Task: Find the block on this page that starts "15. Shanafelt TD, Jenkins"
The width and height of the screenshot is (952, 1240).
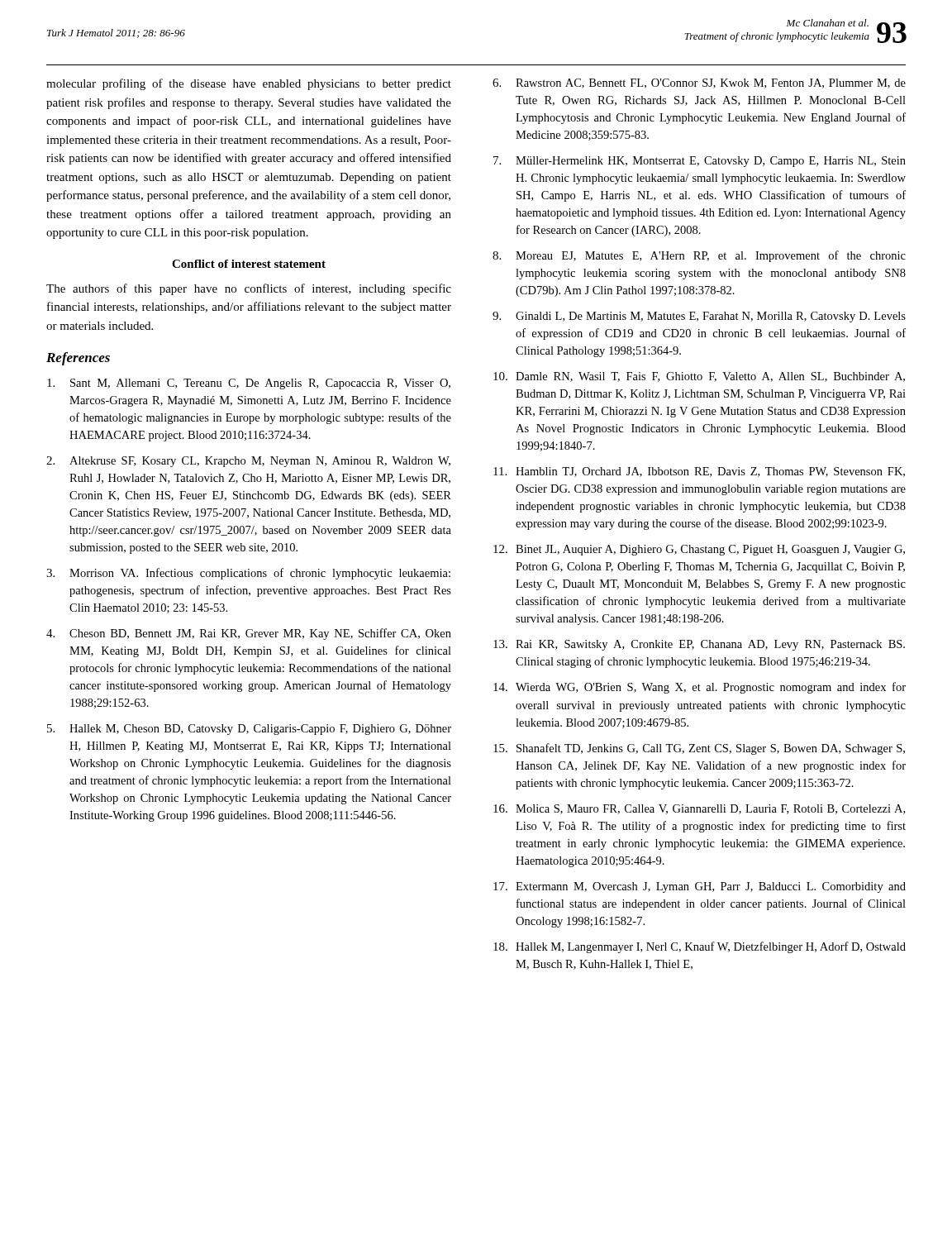Action: 699,766
